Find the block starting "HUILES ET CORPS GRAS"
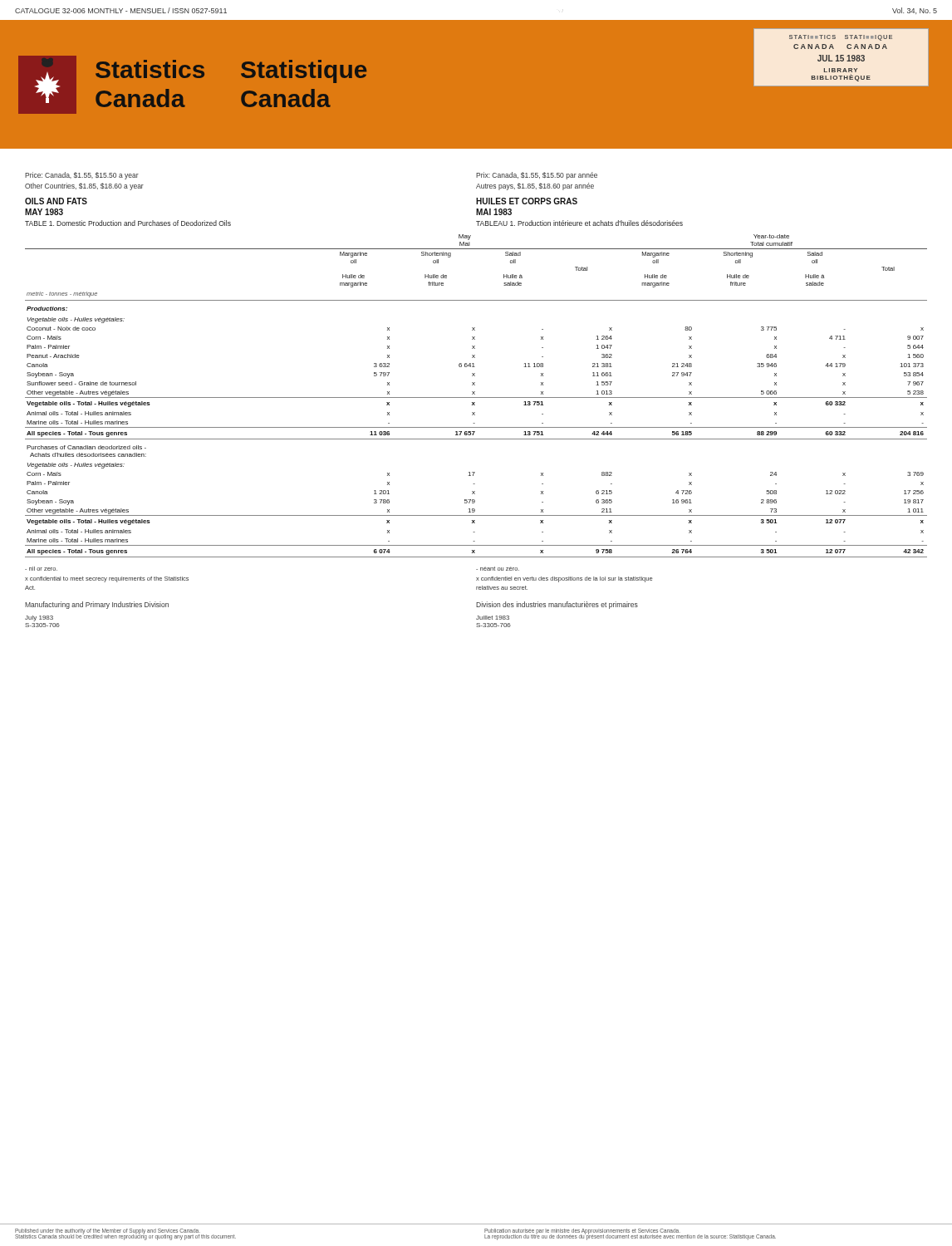Screen dimensions: 1246x952 [527, 202]
